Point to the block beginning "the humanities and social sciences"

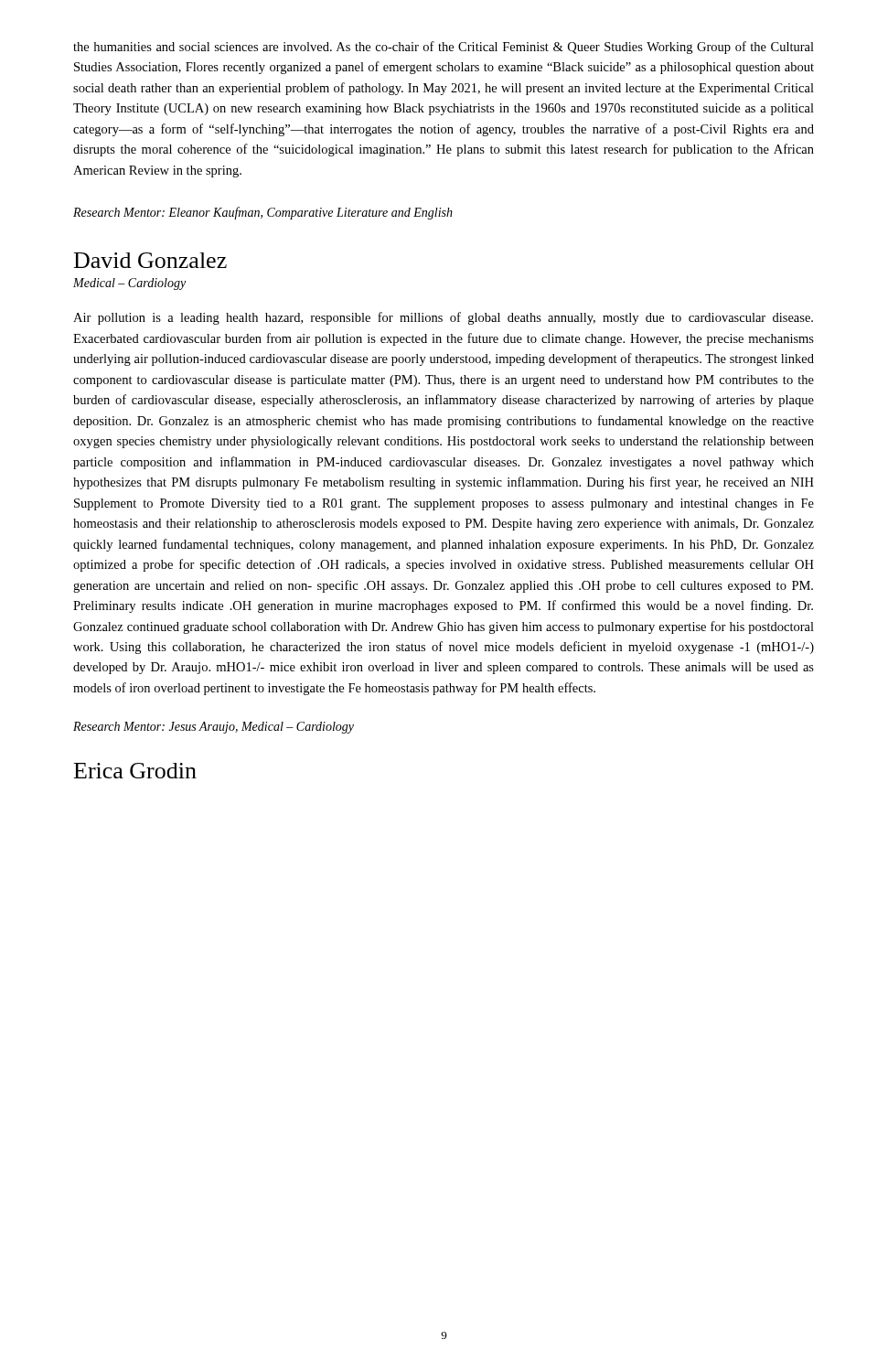tap(444, 108)
